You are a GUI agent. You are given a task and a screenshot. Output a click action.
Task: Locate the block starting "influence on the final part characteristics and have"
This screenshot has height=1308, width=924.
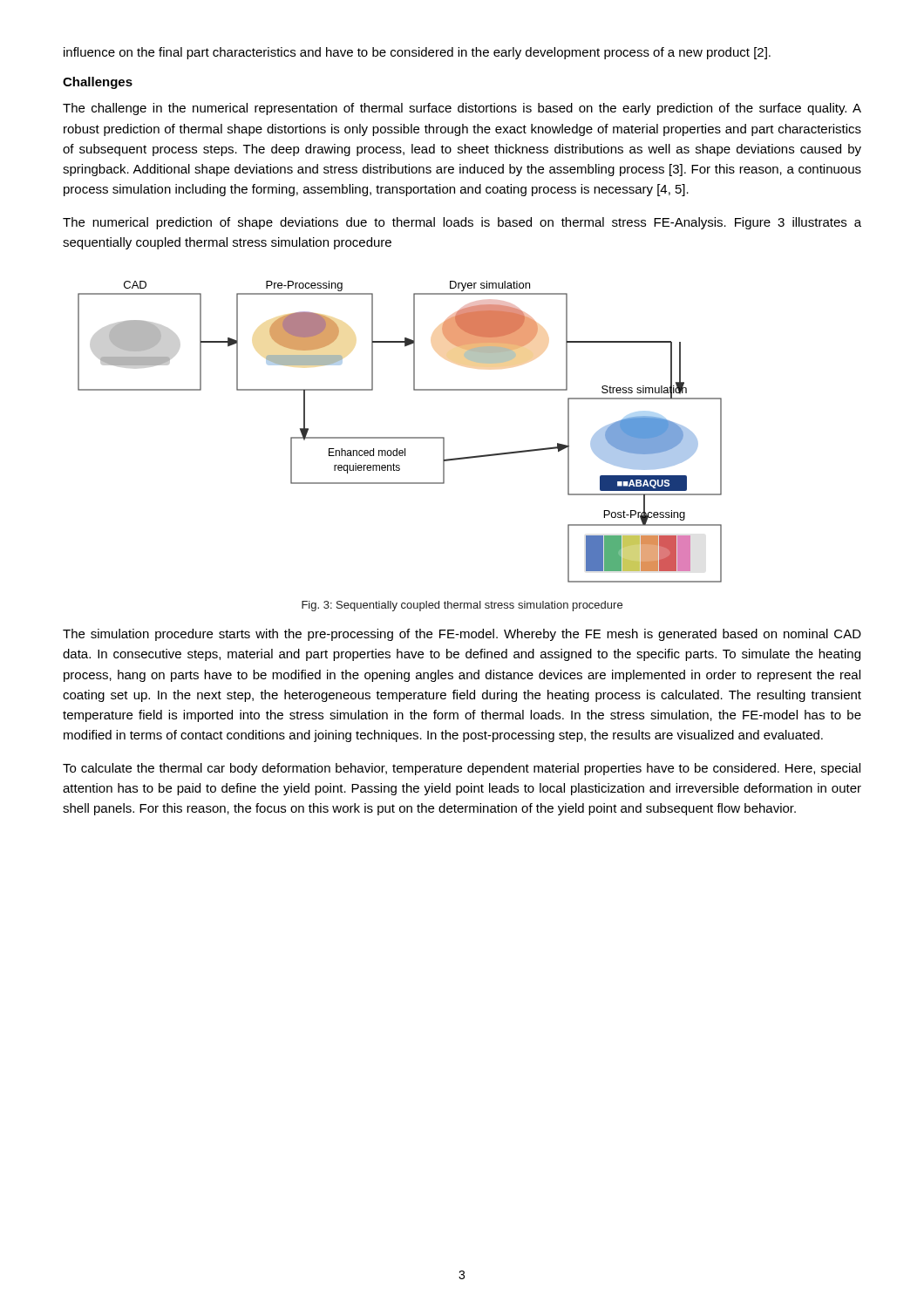tap(417, 52)
